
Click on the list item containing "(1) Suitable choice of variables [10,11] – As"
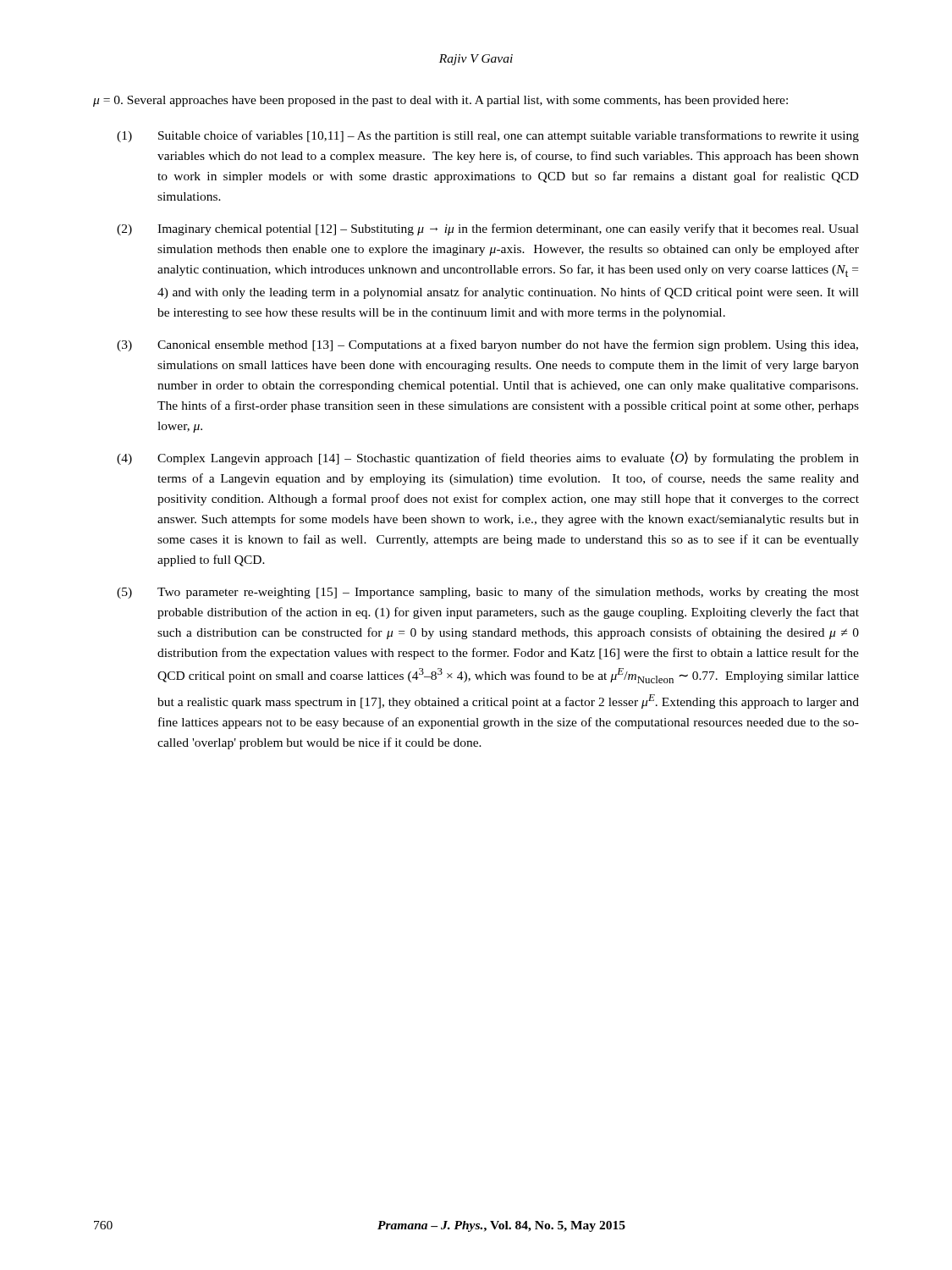pyautogui.click(x=476, y=166)
